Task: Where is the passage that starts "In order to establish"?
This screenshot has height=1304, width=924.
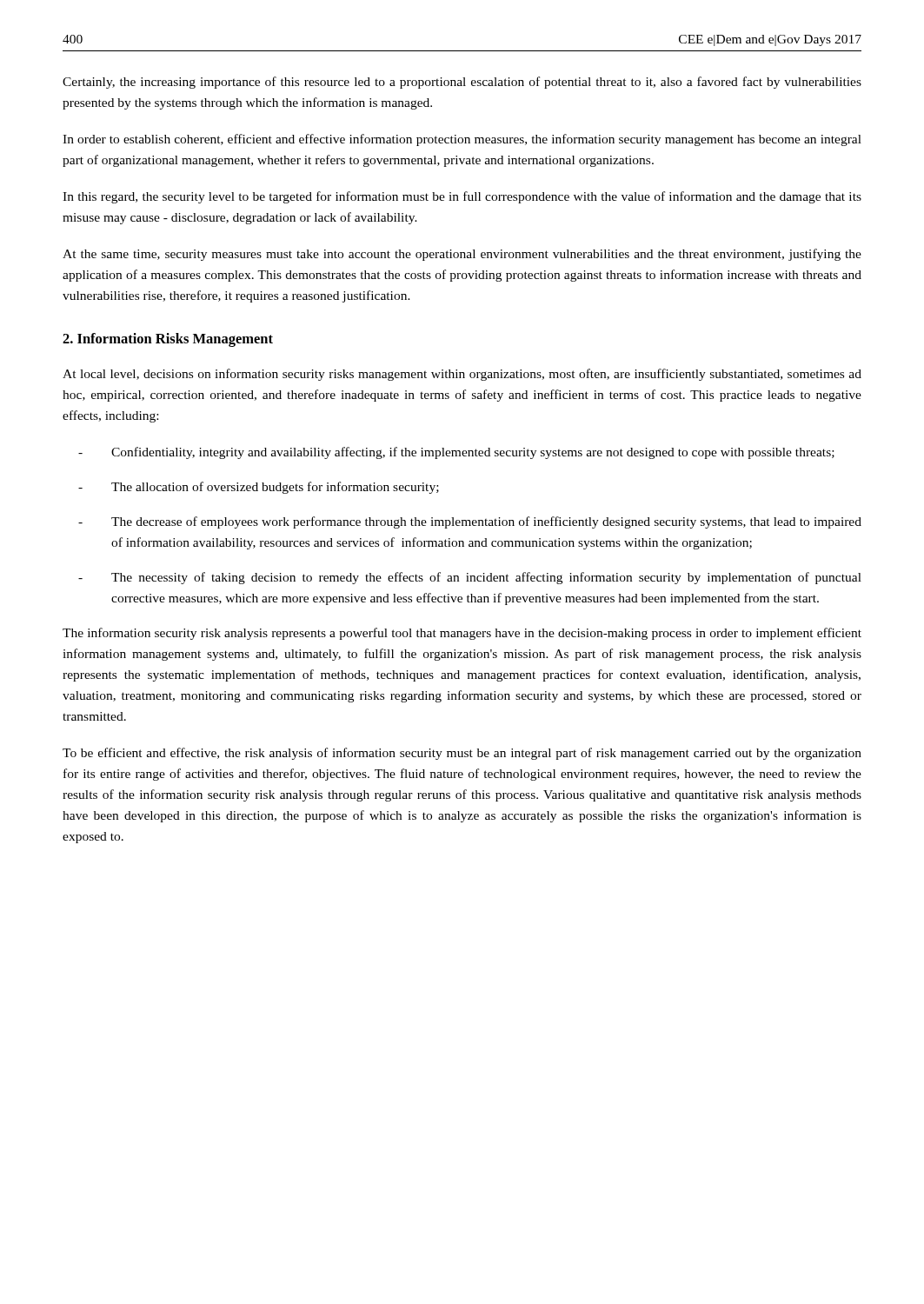Action: (x=462, y=149)
